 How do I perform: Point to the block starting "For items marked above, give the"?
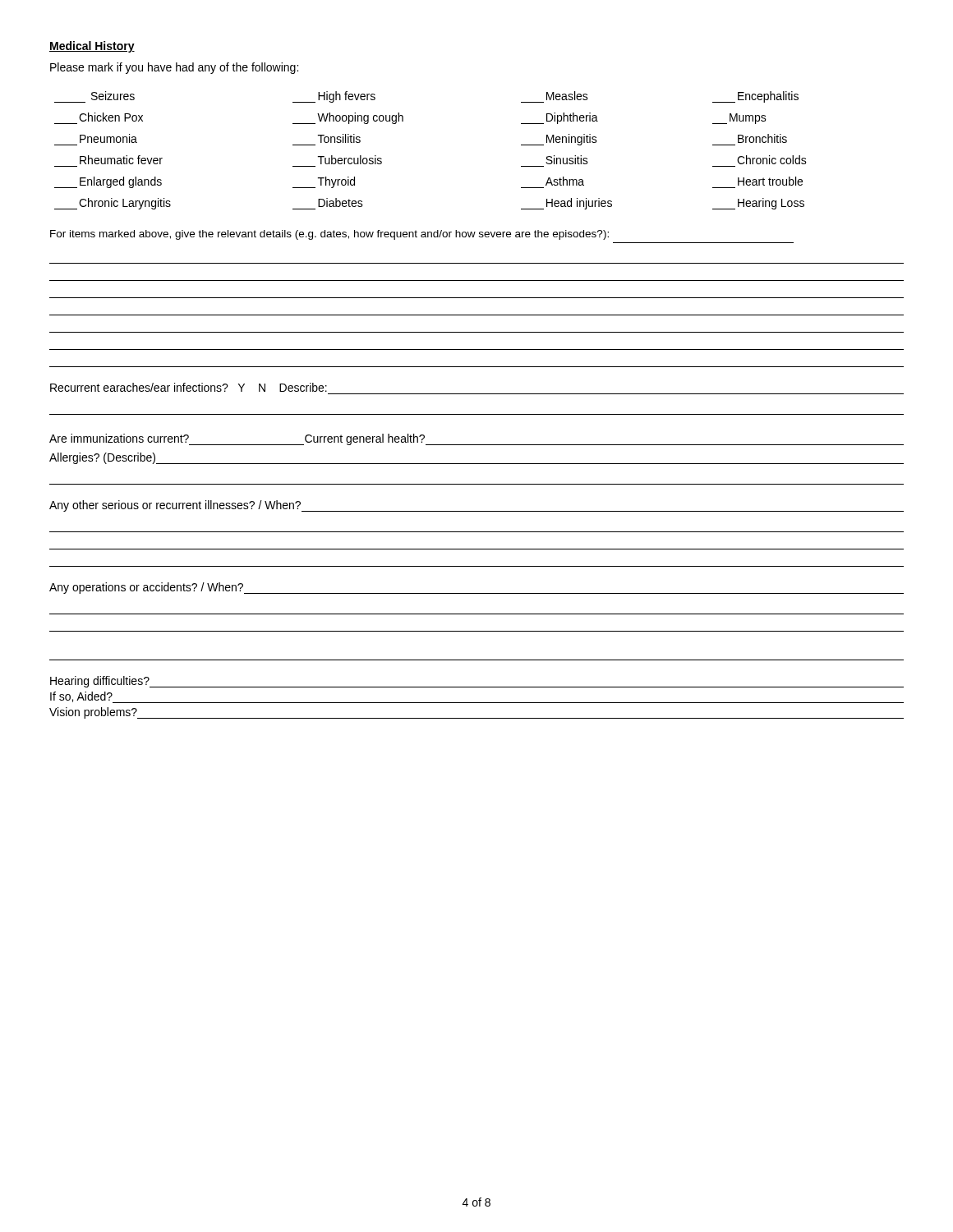[421, 235]
